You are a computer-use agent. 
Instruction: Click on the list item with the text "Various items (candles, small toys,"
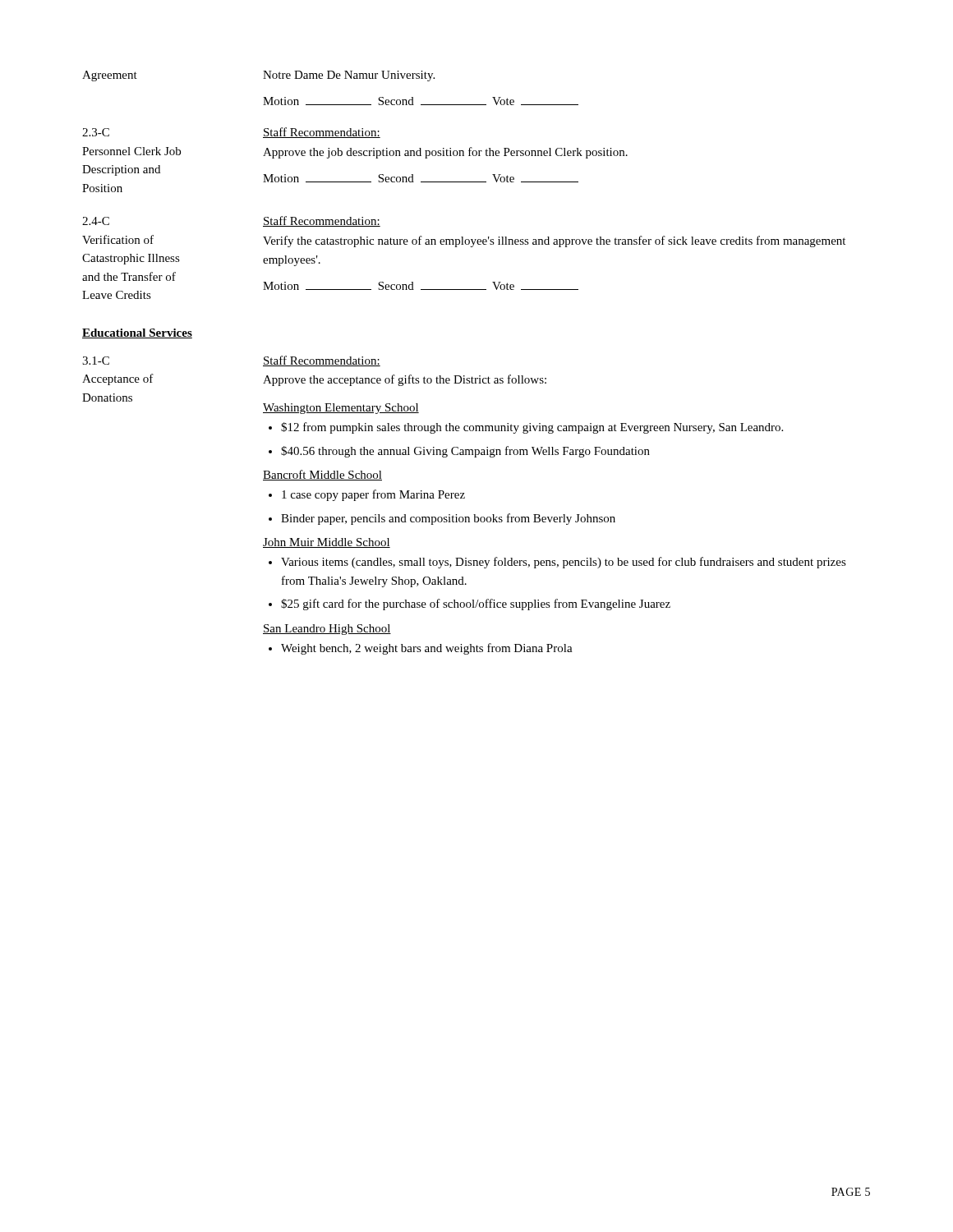pos(563,571)
